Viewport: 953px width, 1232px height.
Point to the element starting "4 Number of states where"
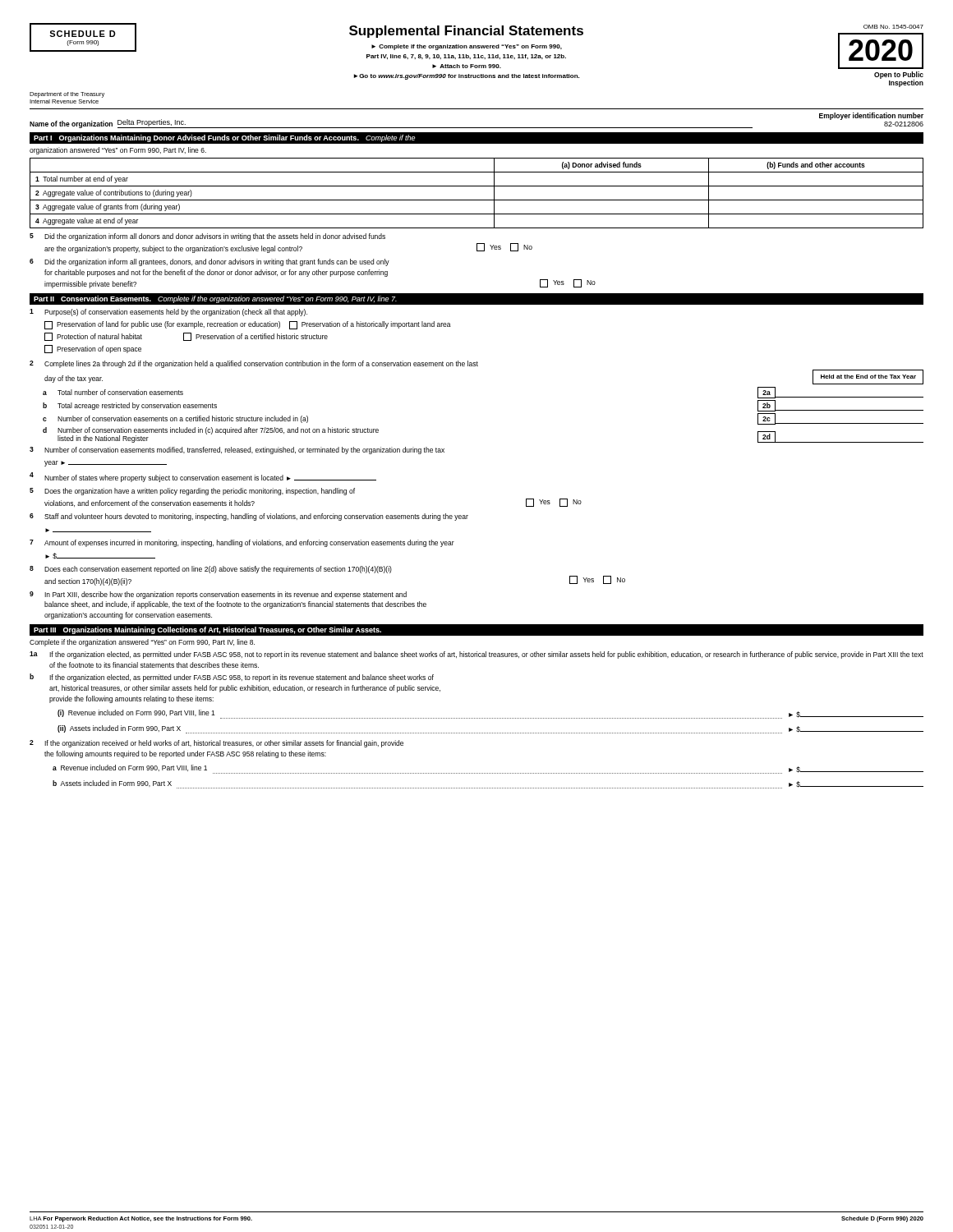coord(203,477)
